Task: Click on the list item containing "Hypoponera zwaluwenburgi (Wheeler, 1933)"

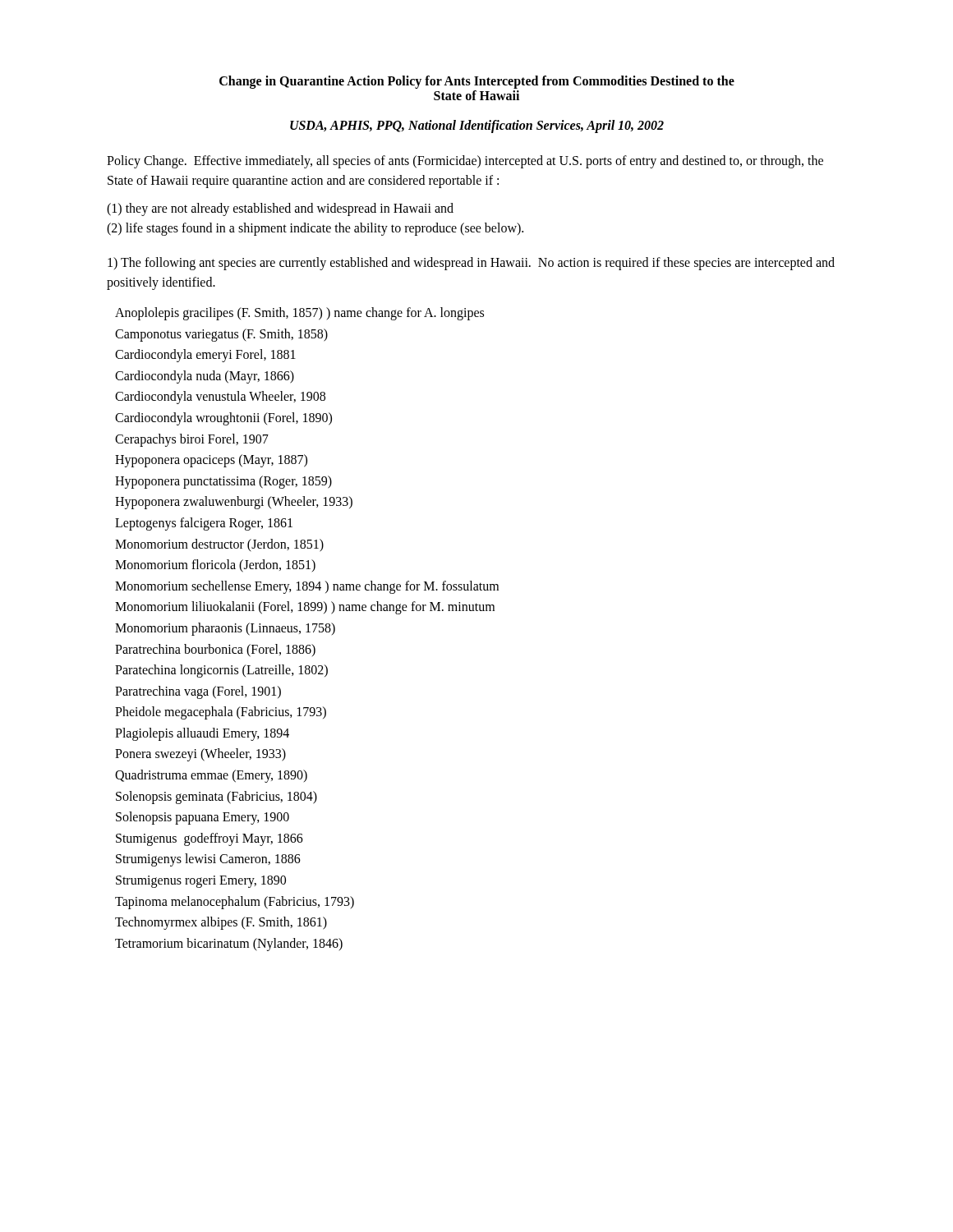Action: click(234, 502)
